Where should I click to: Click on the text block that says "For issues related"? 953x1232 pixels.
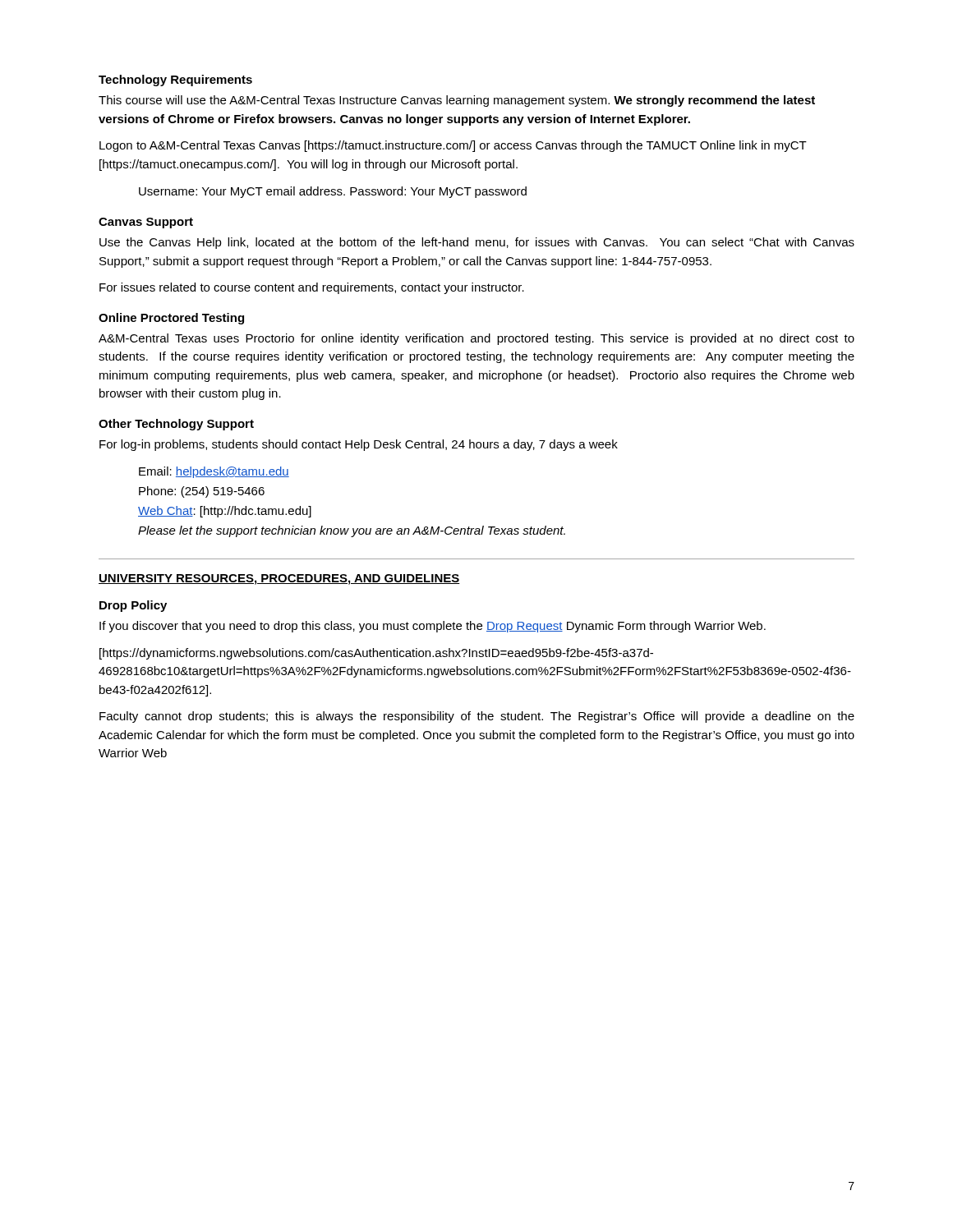pos(312,287)
